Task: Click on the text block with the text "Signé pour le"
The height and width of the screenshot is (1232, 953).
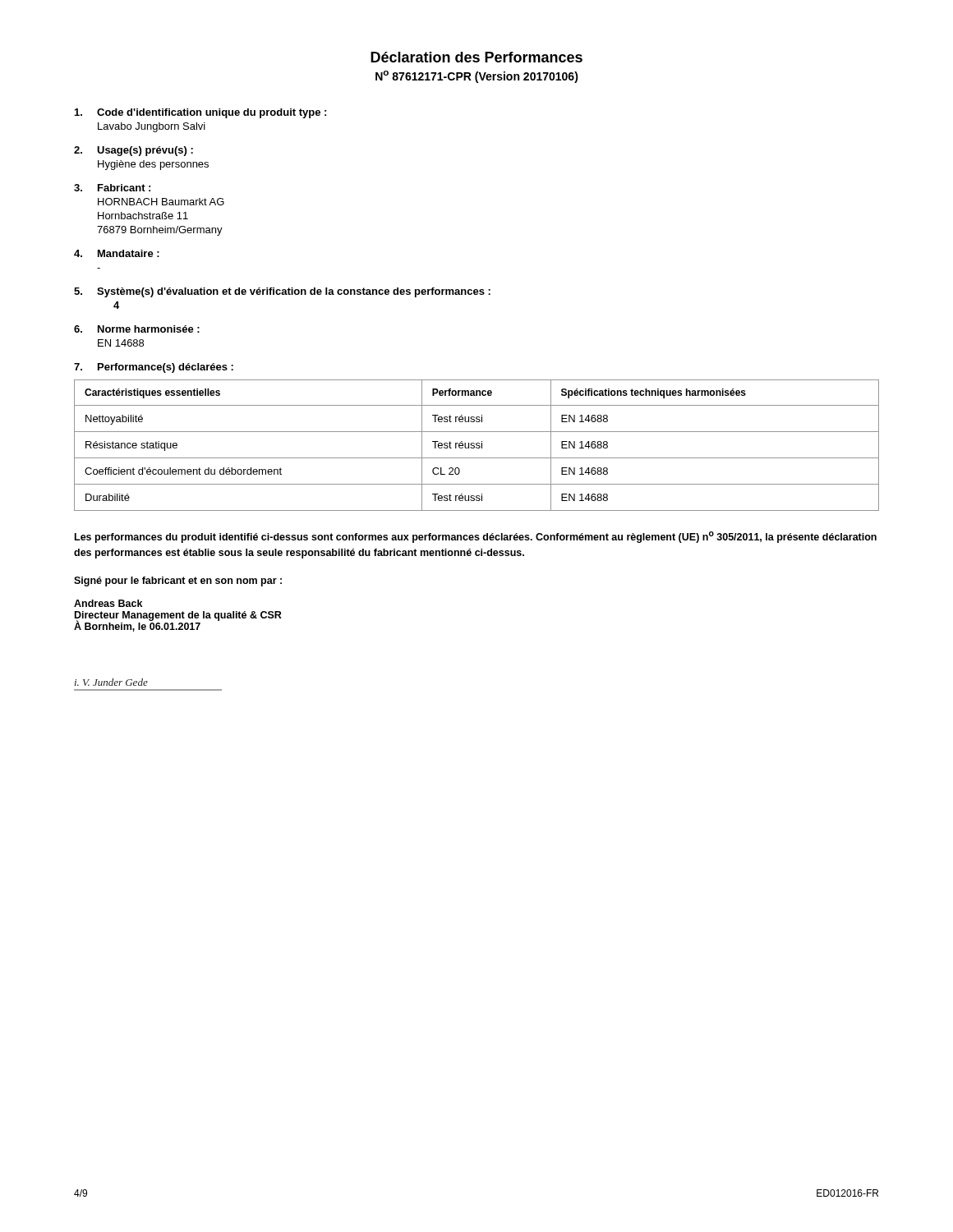Action: [x=178, y=581]
